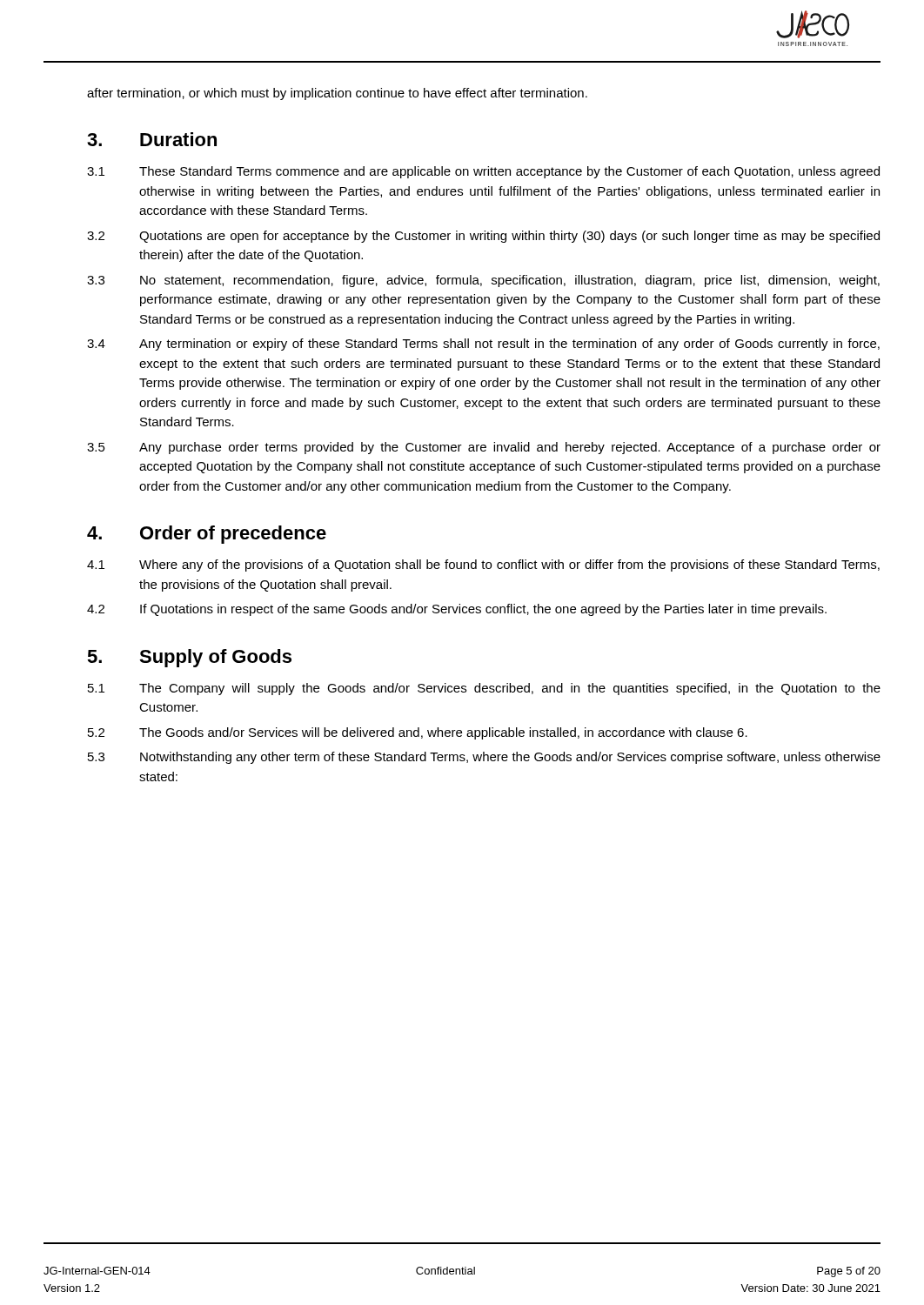Select the block starting "5.3 Notwithstanding any other term"
924x1305 pixels.
pos(484,767)
